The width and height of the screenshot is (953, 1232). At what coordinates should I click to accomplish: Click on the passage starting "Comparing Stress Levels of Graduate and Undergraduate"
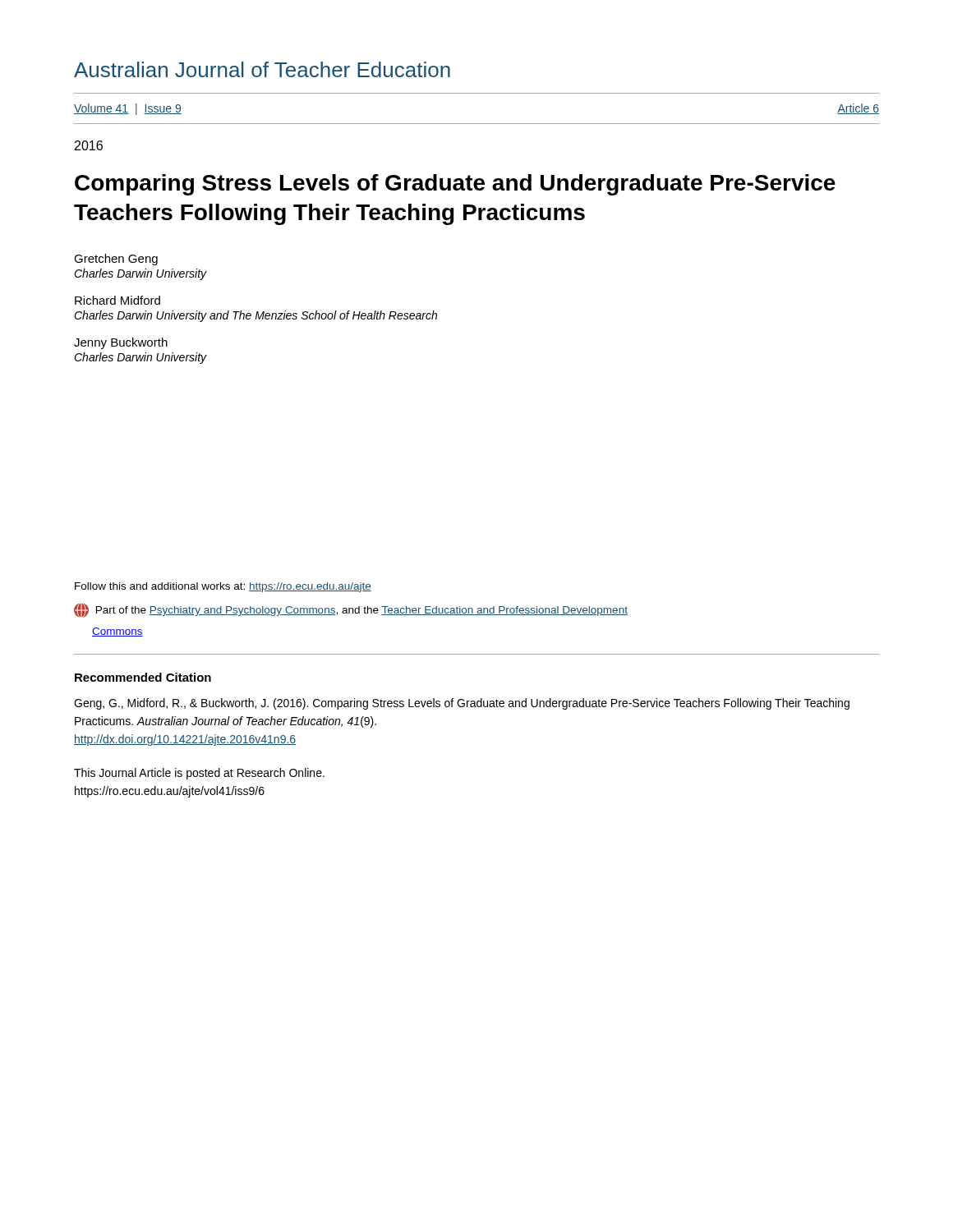pos(455,198)
